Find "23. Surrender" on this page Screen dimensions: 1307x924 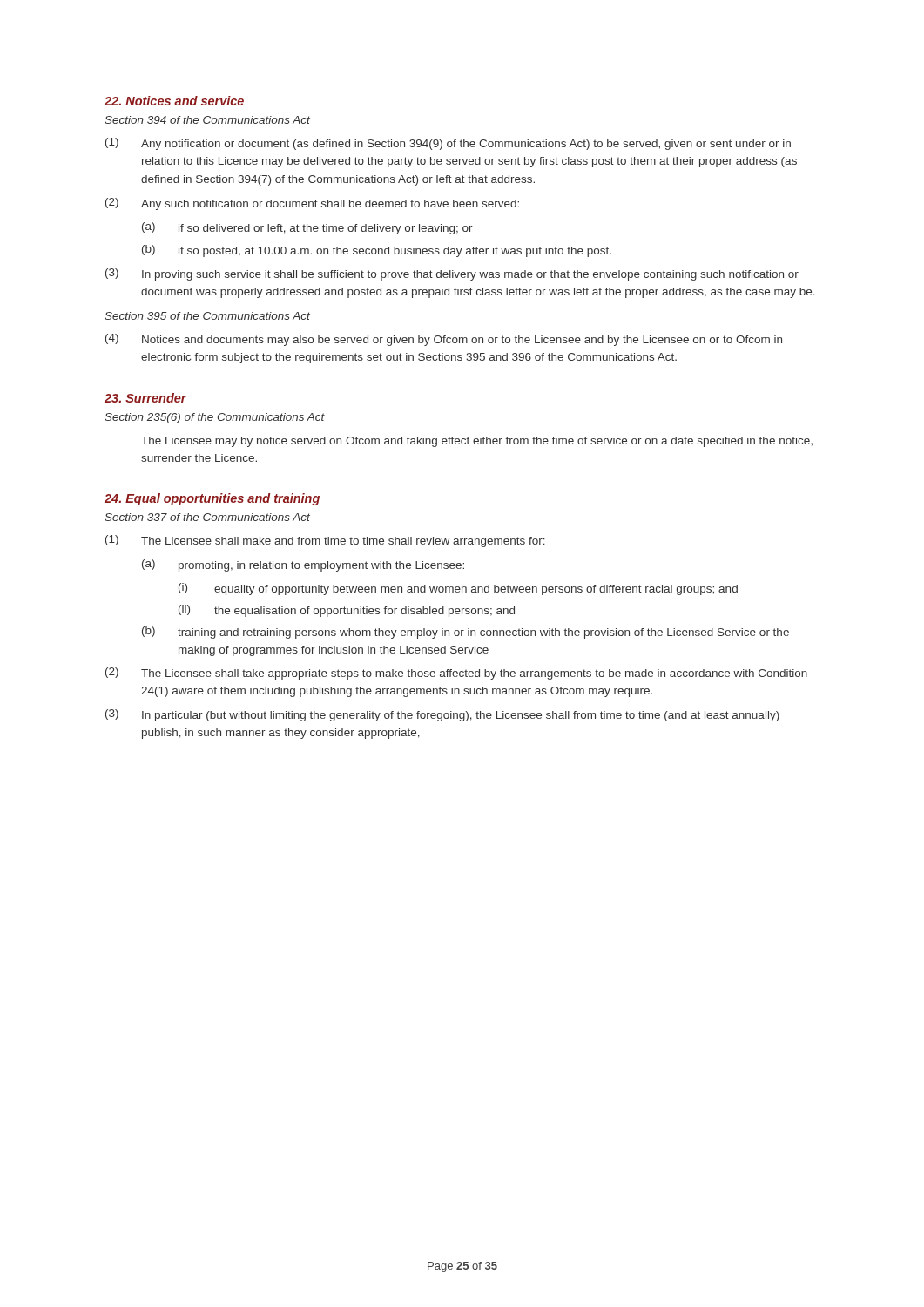145,398
